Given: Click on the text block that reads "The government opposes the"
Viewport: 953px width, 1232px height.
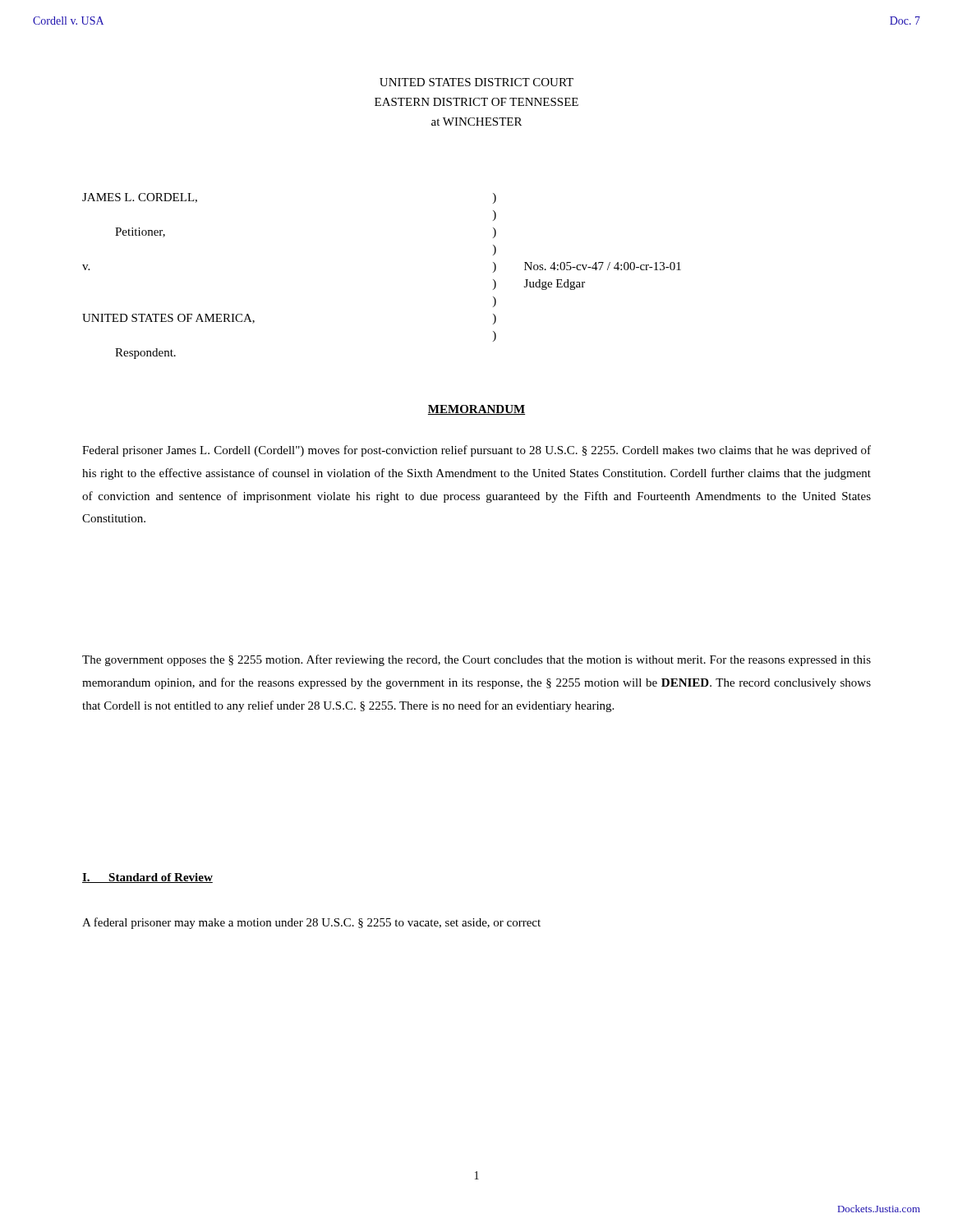Looking at the screenshot, I should 476,682.
